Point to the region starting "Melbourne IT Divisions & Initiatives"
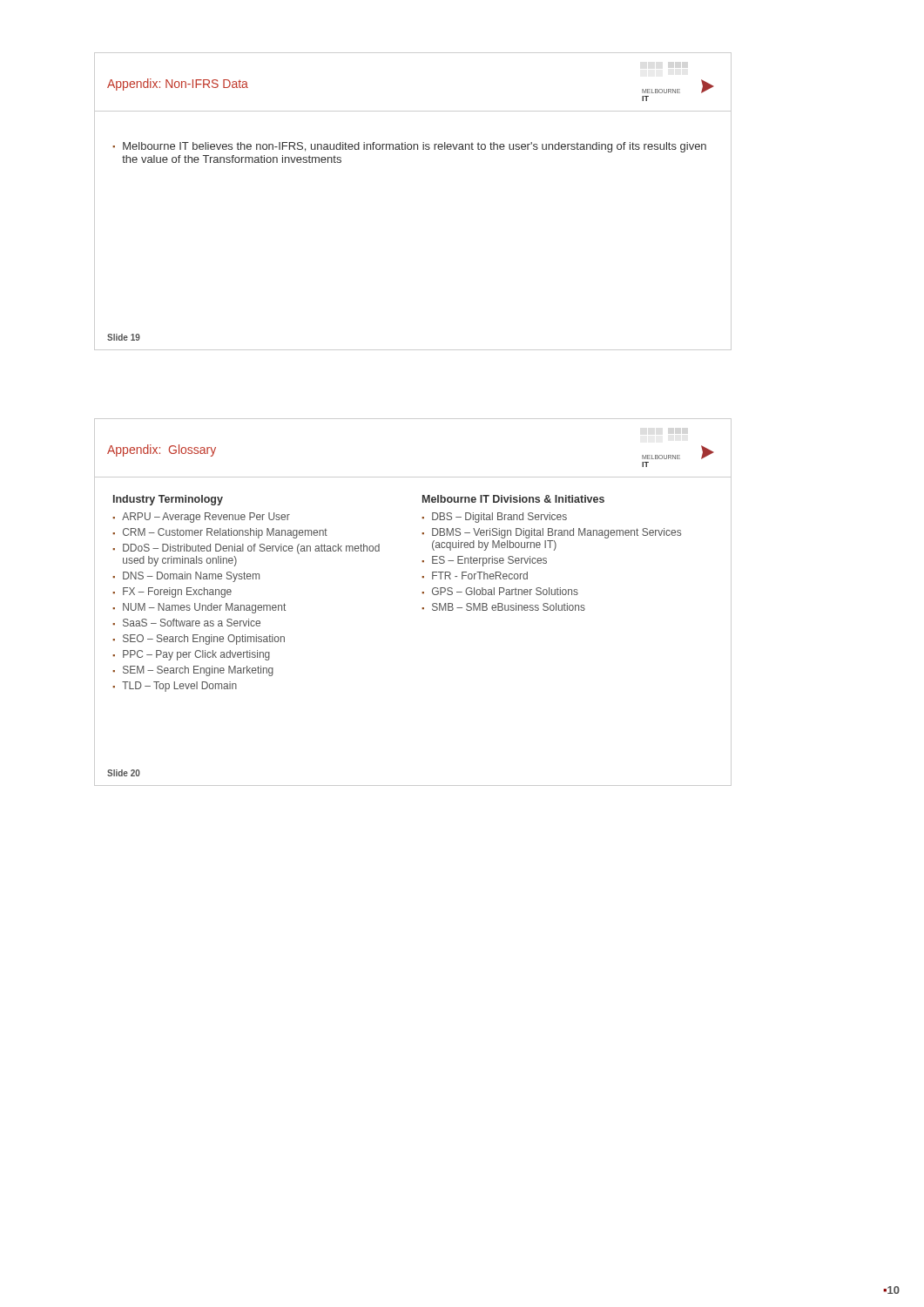The image size is (924, 1307). (513, 499)
